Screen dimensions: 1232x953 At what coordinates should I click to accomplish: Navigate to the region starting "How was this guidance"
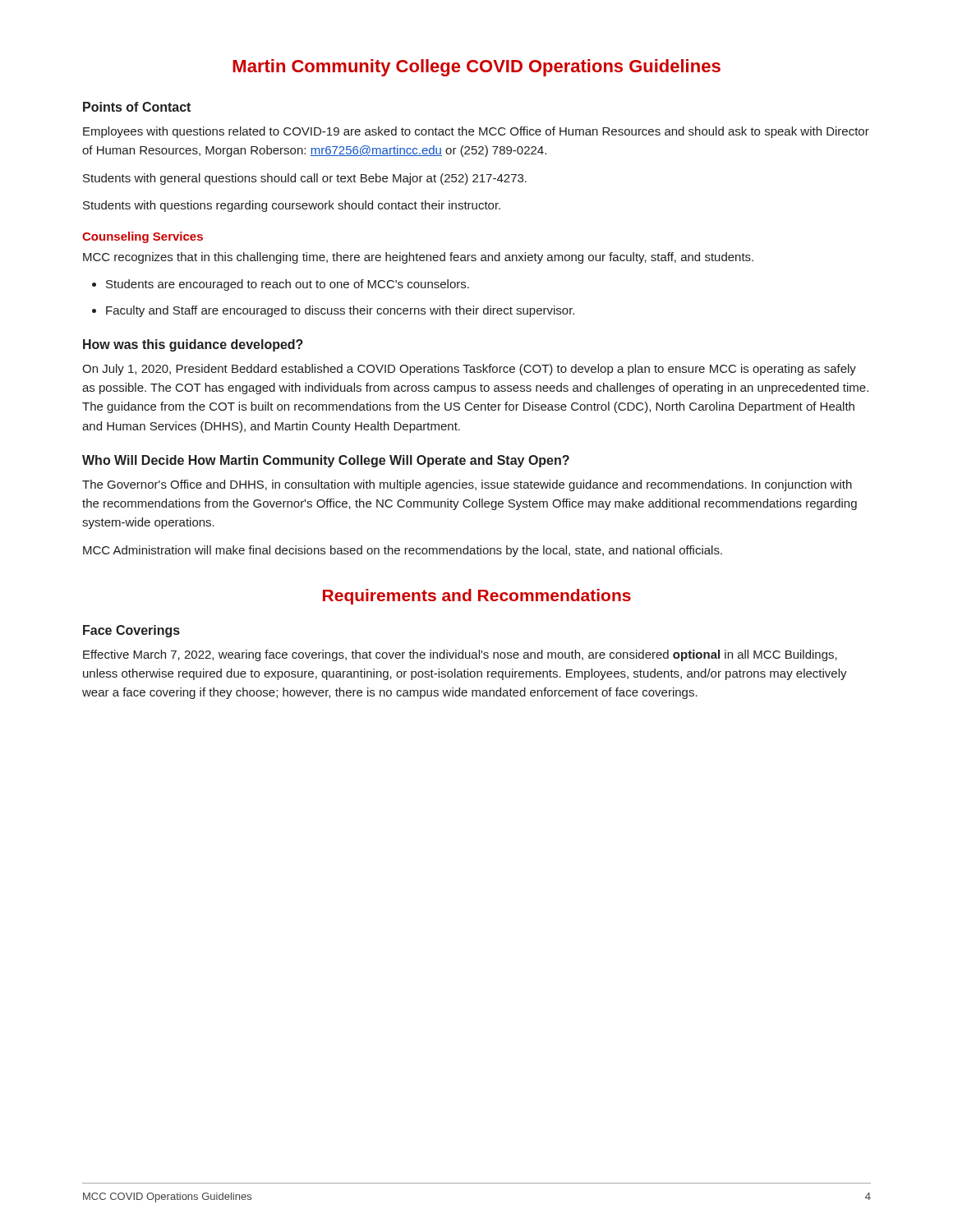coord(193,344)
